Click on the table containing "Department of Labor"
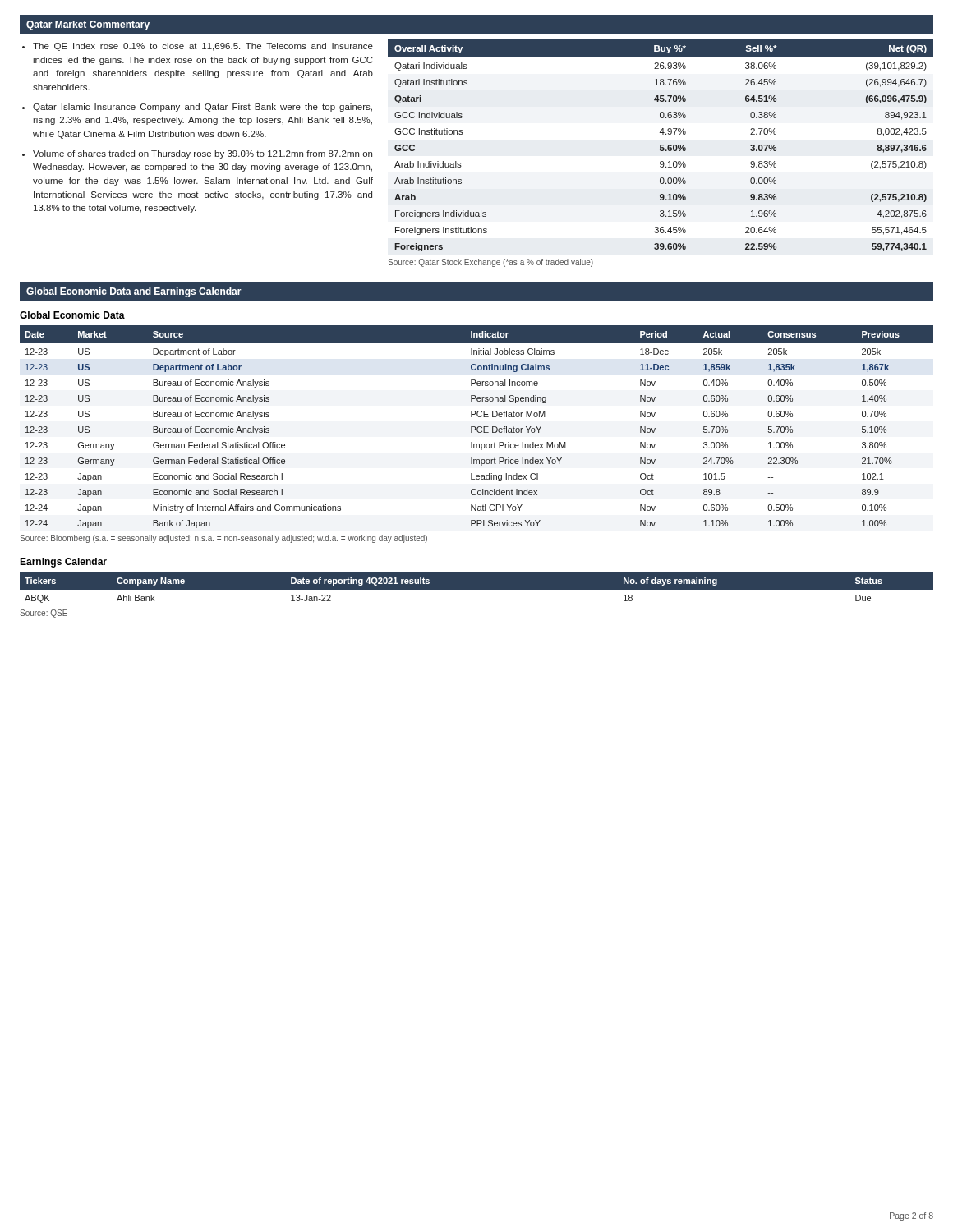The width and height of the screenshot is (953, 1232). [x=476, y=428]
